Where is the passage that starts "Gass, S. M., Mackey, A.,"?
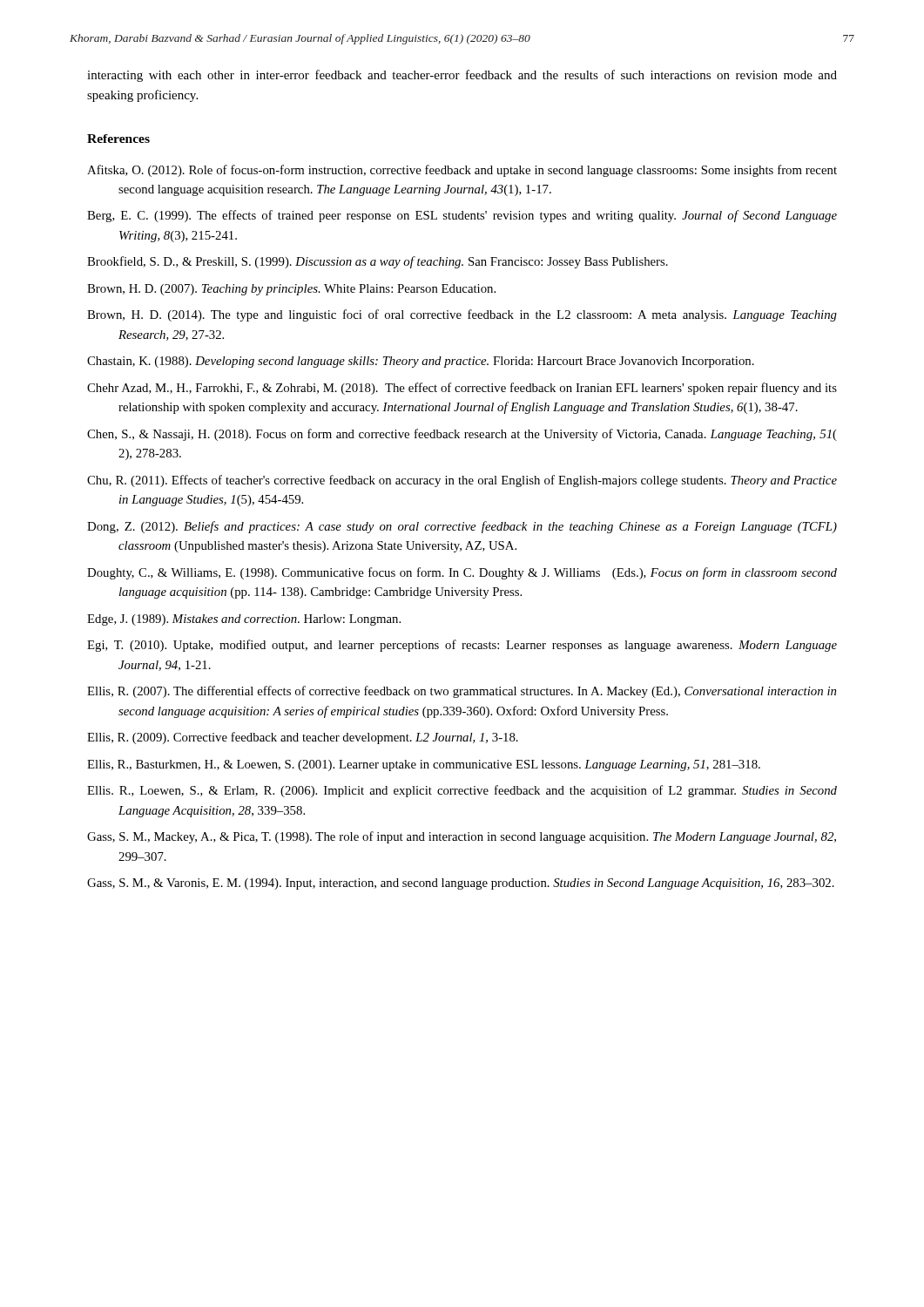Image resolution: width=924 pixels, height=1307 pixels. [462, 846]
